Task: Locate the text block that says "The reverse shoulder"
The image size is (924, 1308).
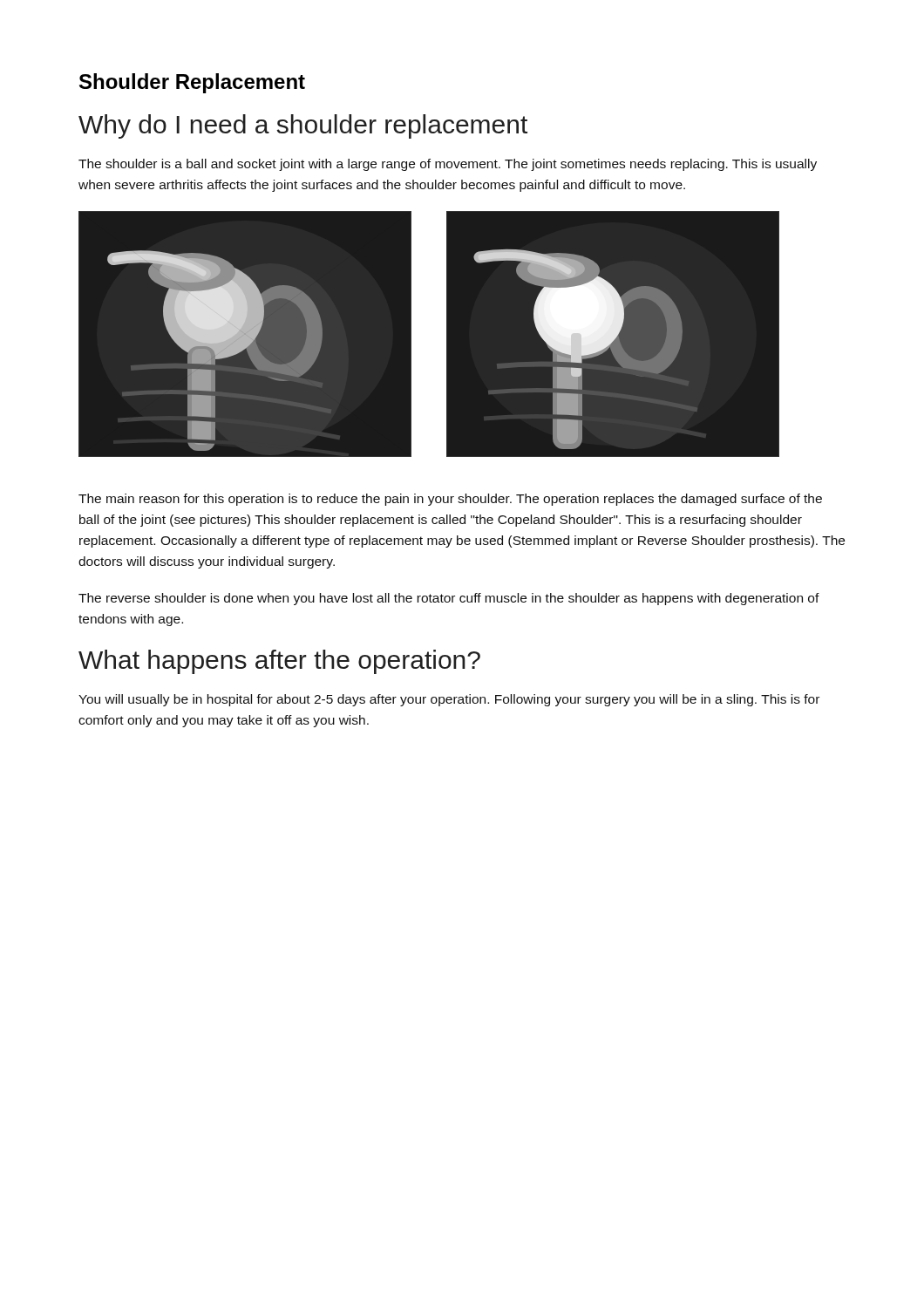Action: [462, 609]
